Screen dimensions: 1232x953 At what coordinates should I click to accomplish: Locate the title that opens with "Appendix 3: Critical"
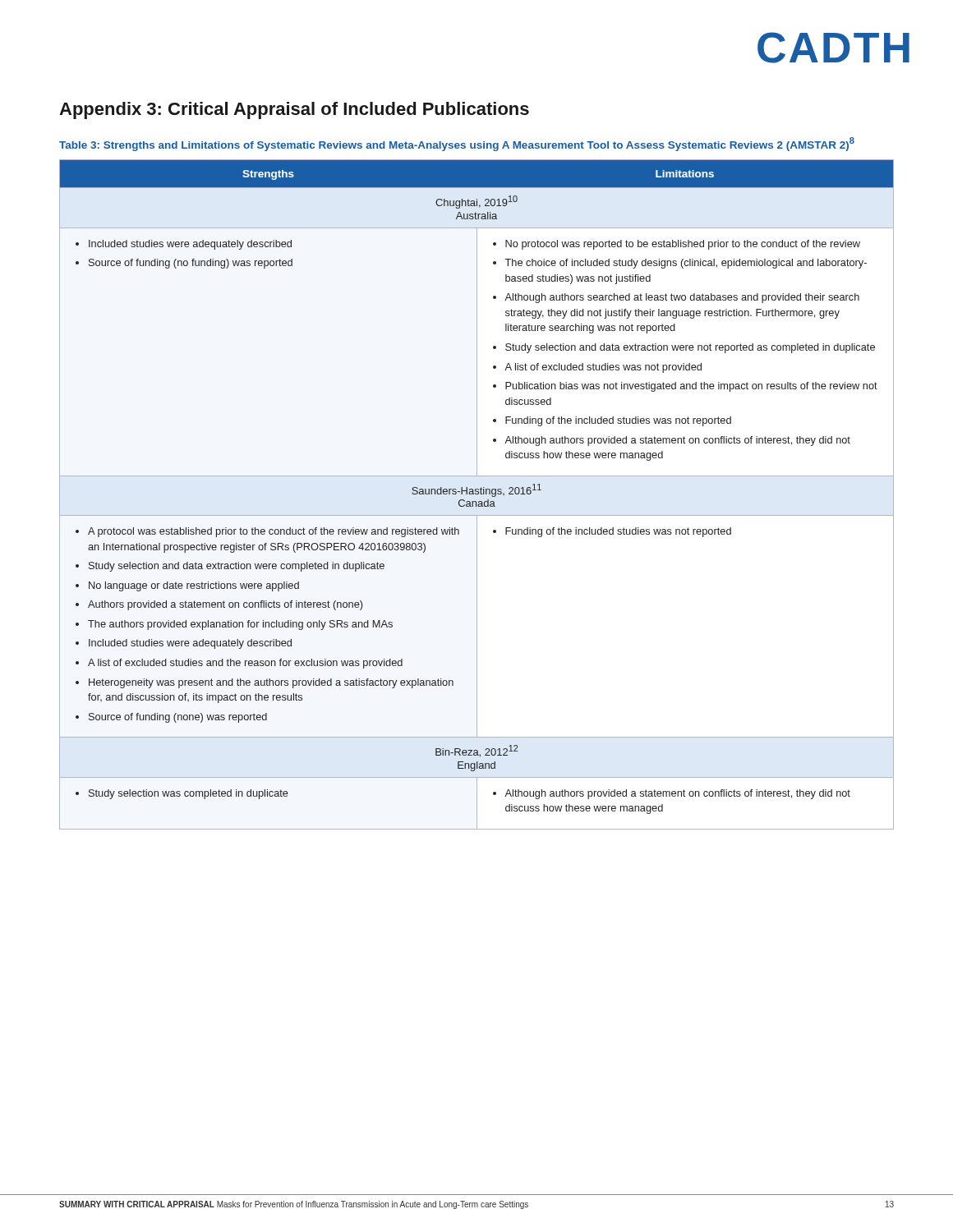coord(294,109)
